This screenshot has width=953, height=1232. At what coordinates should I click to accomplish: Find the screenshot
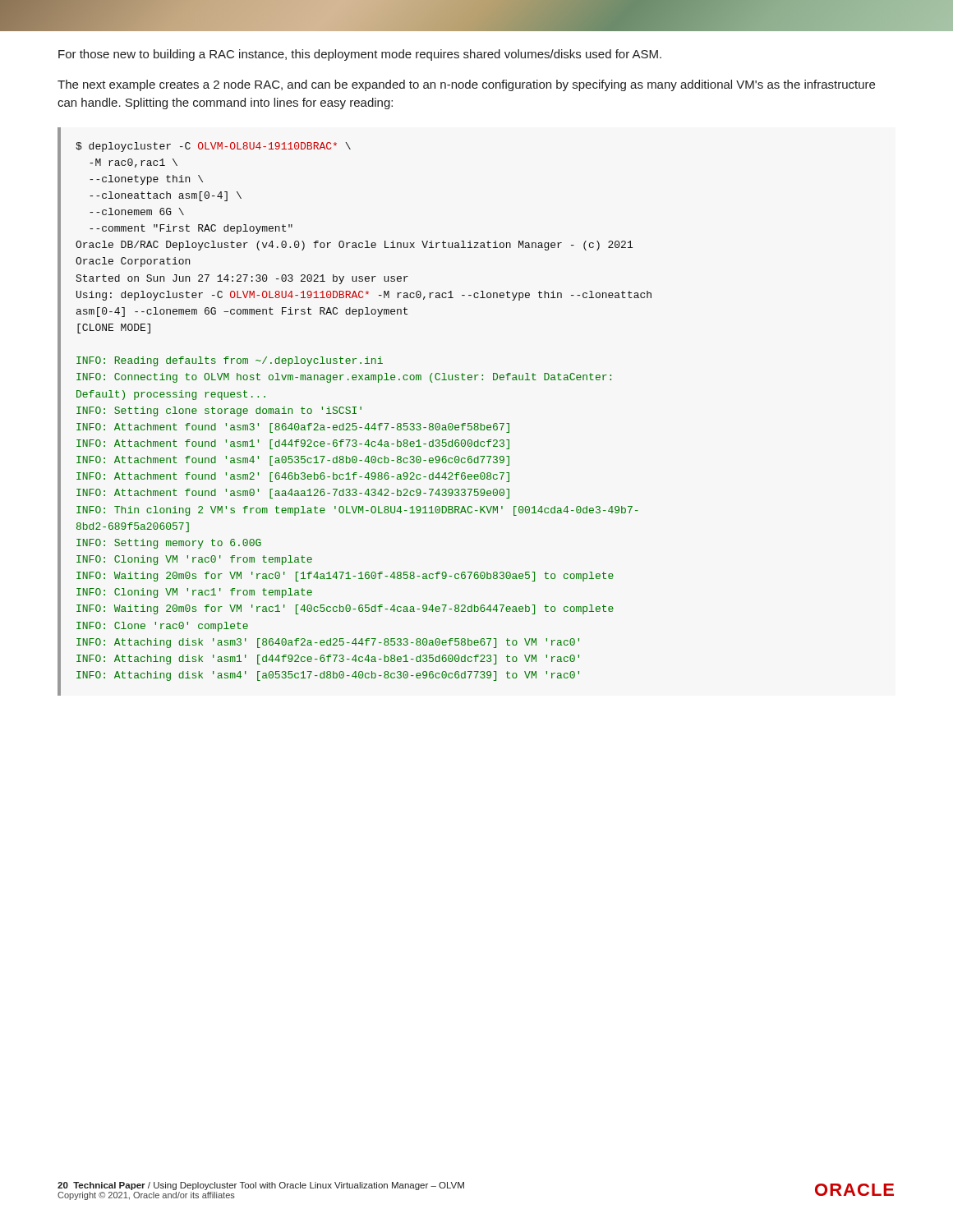(x=476, y=411)
